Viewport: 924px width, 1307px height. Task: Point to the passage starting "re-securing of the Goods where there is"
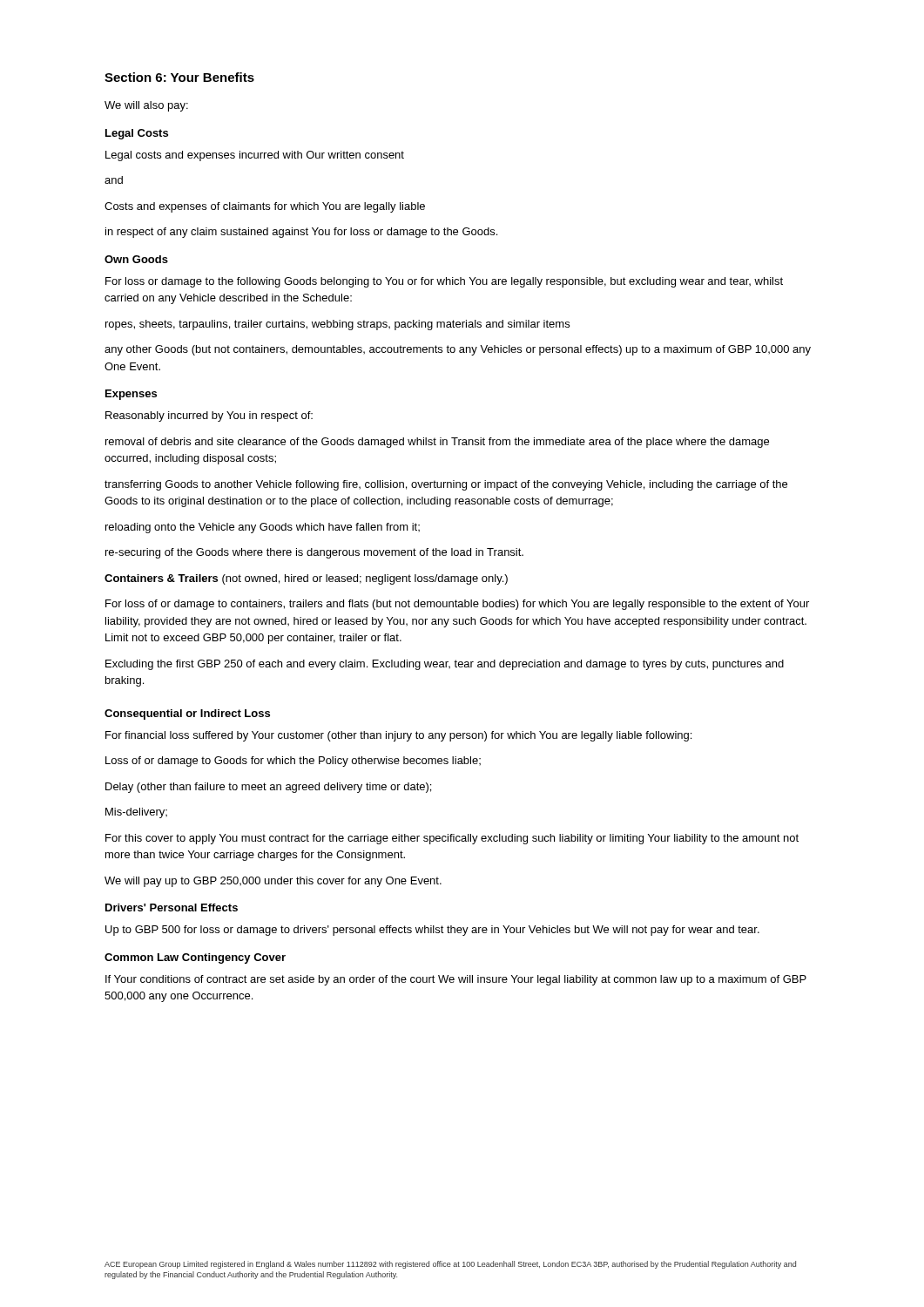tap(314, 552)
